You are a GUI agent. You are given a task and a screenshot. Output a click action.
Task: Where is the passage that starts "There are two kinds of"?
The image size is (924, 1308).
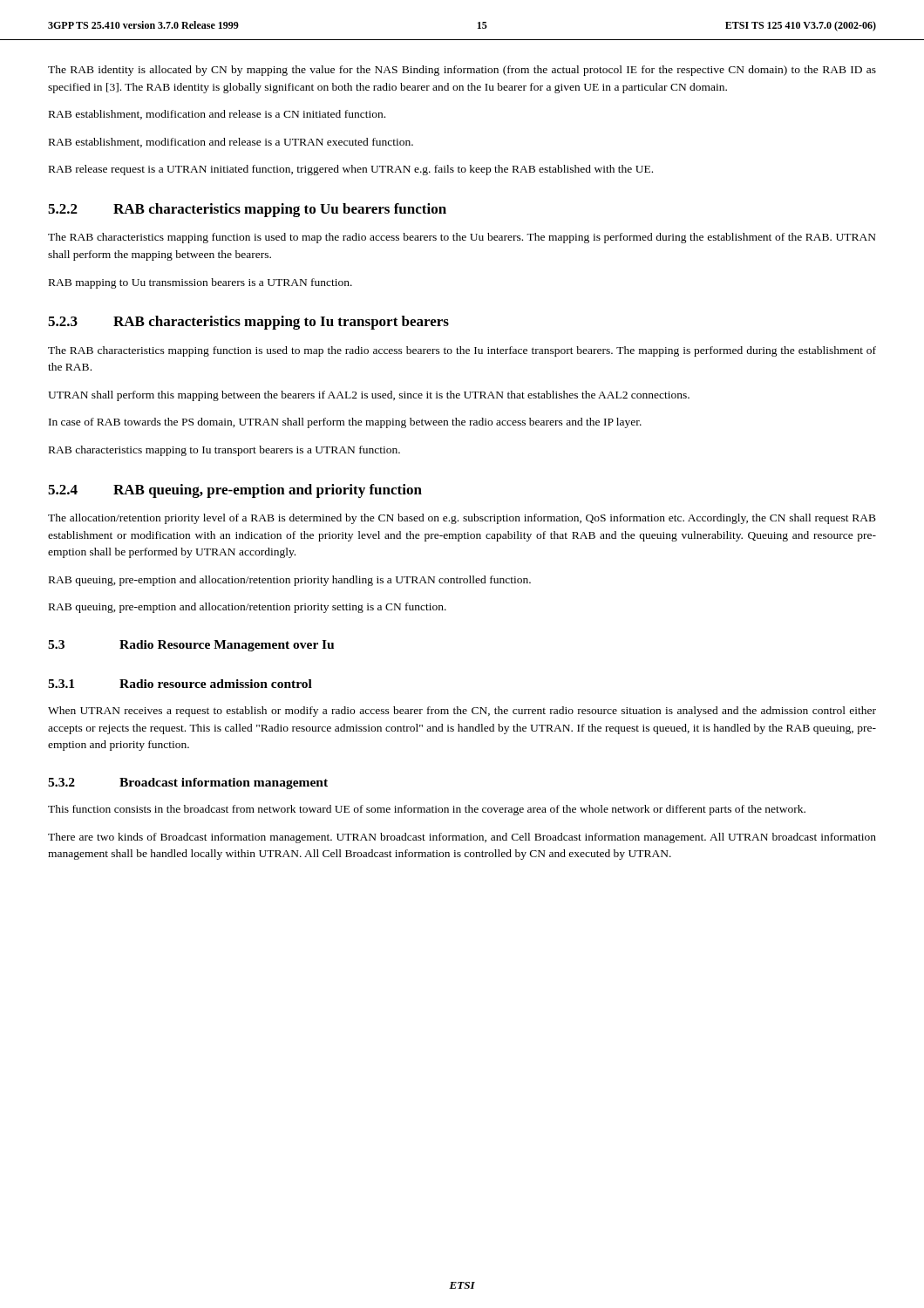462,845
